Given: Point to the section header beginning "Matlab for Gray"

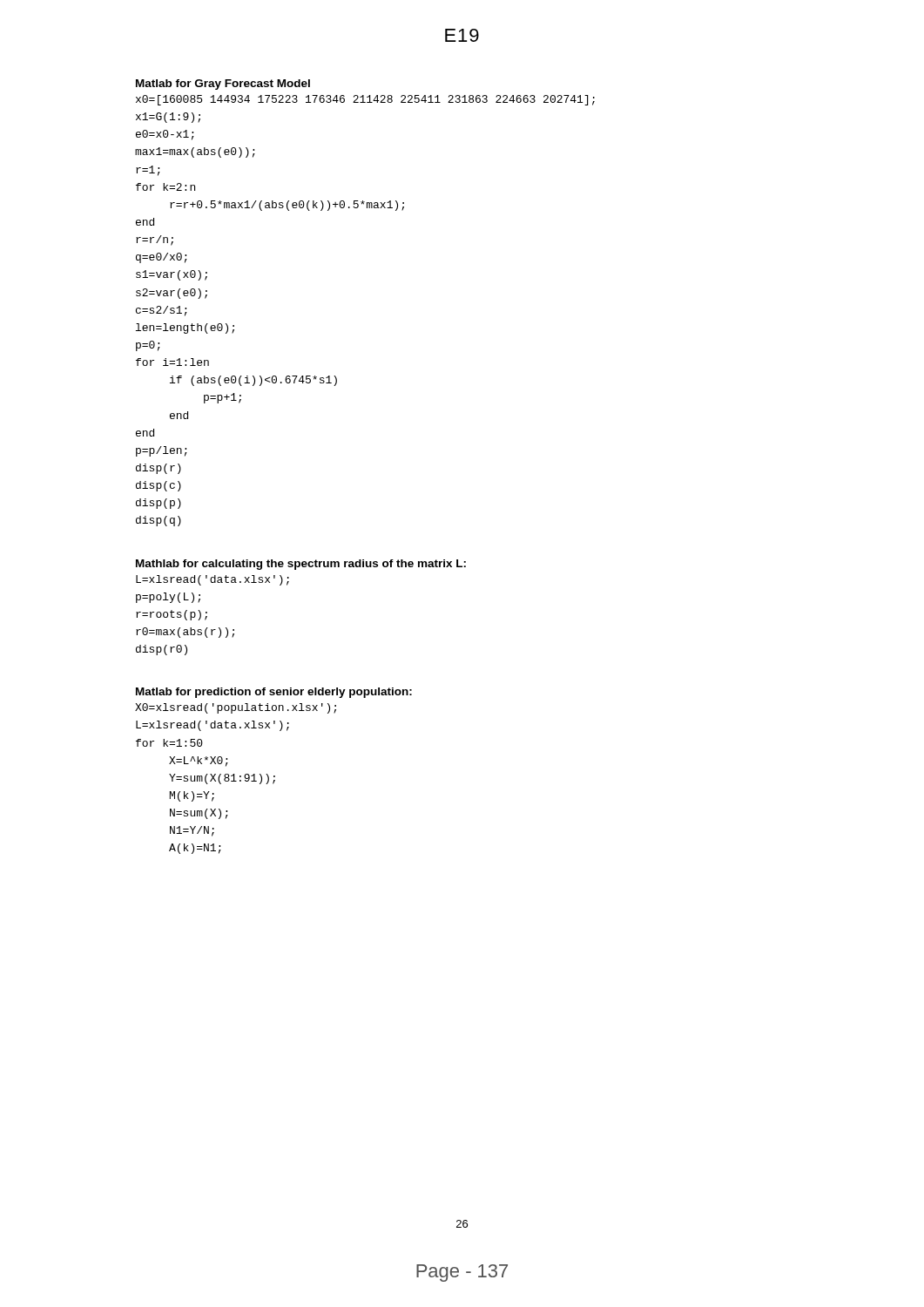Looking at the screenshot, I should pyautogui.click(x=223, y=83).
